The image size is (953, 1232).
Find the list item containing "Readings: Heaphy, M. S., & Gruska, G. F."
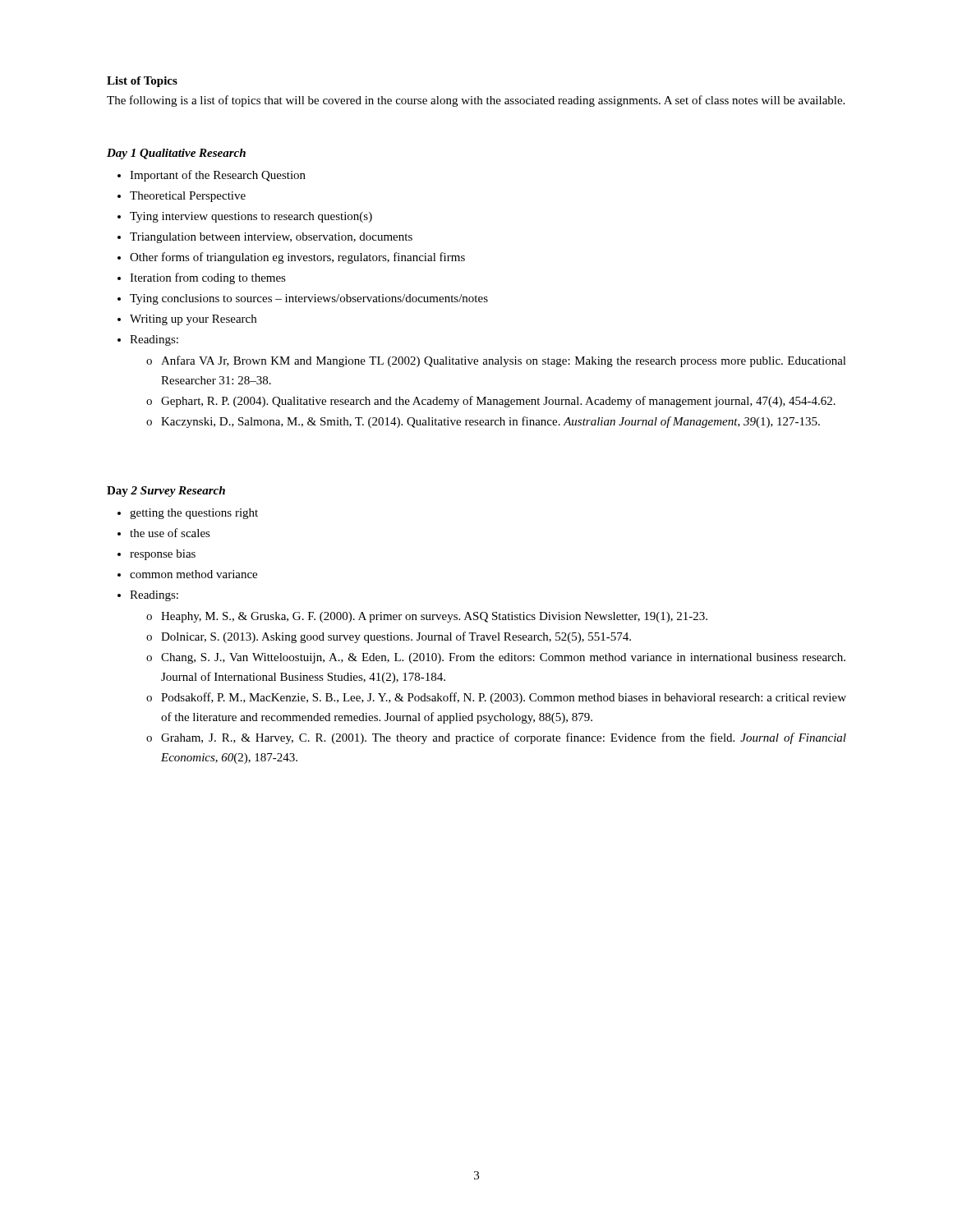coord(154,596)
